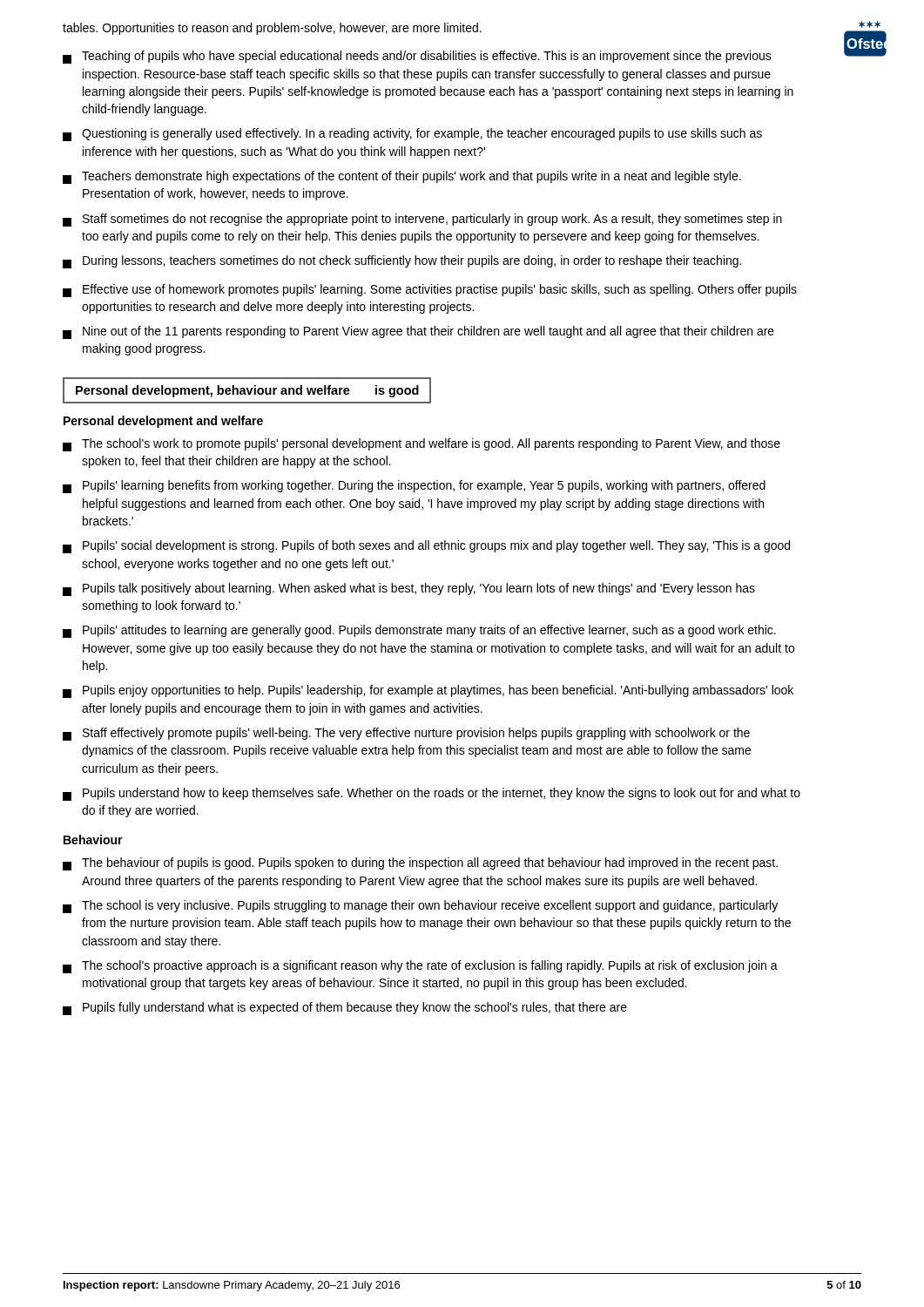This screenshot has width=924, height=1307.
Task: Where is the passage that starts "Staff effectively promote pupils' well-being. The"?
Action: point(432,750)
